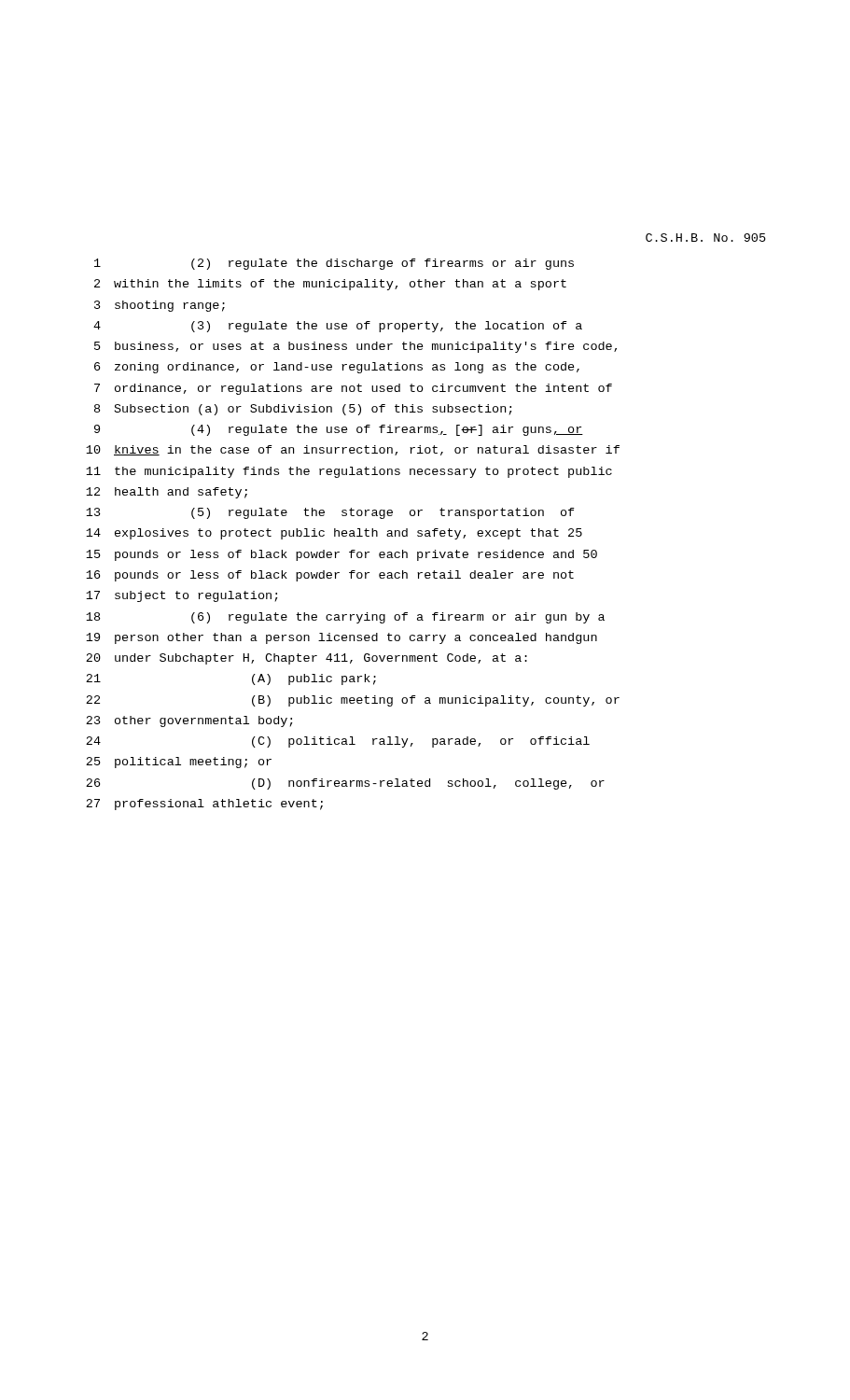Click on the list item that says "24 (C) political rally, parade, or official"
The image size is (850, 1400).
click(x=425, y=753)
